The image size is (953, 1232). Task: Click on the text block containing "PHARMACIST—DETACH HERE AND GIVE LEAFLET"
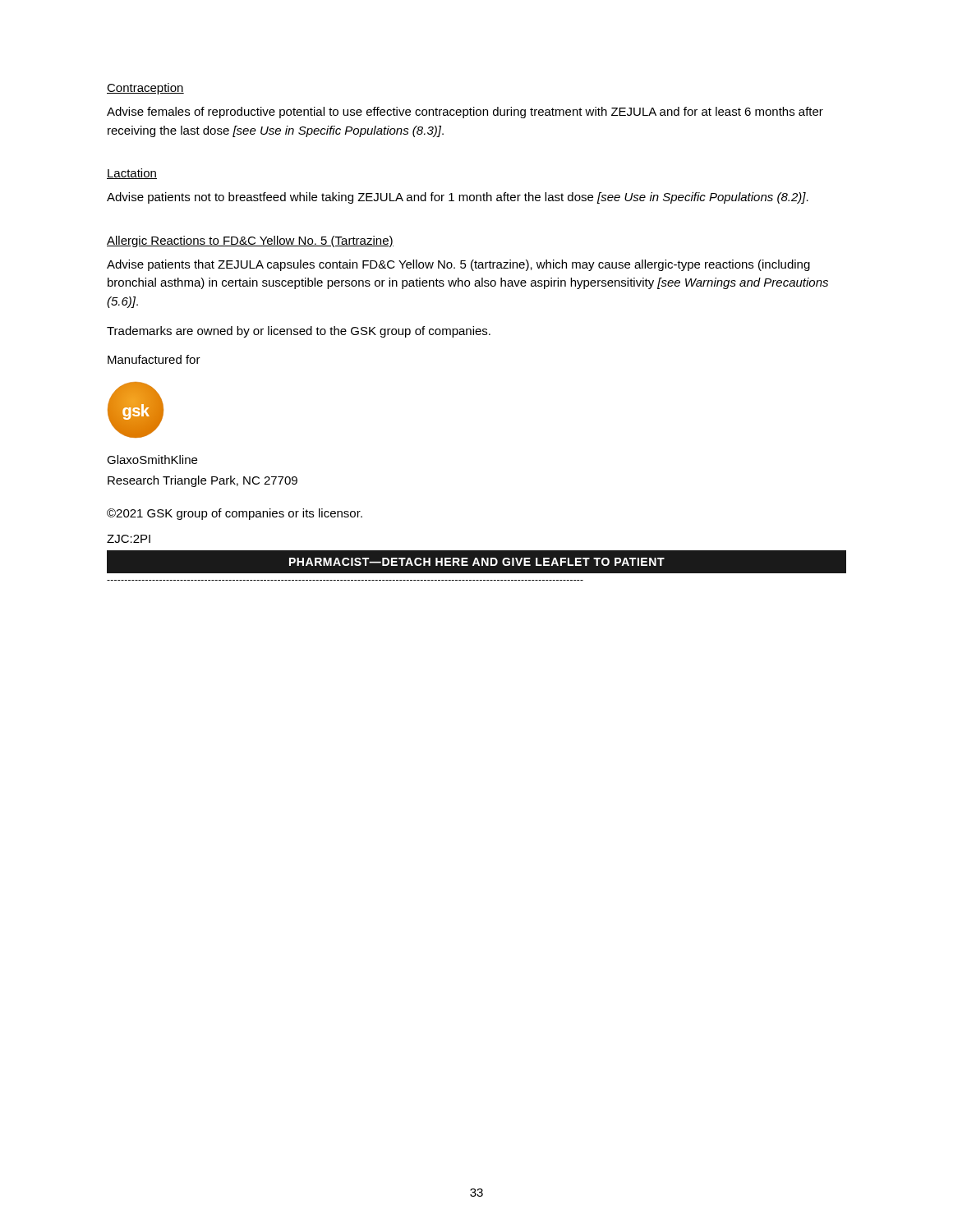click(x=476, y=567)
